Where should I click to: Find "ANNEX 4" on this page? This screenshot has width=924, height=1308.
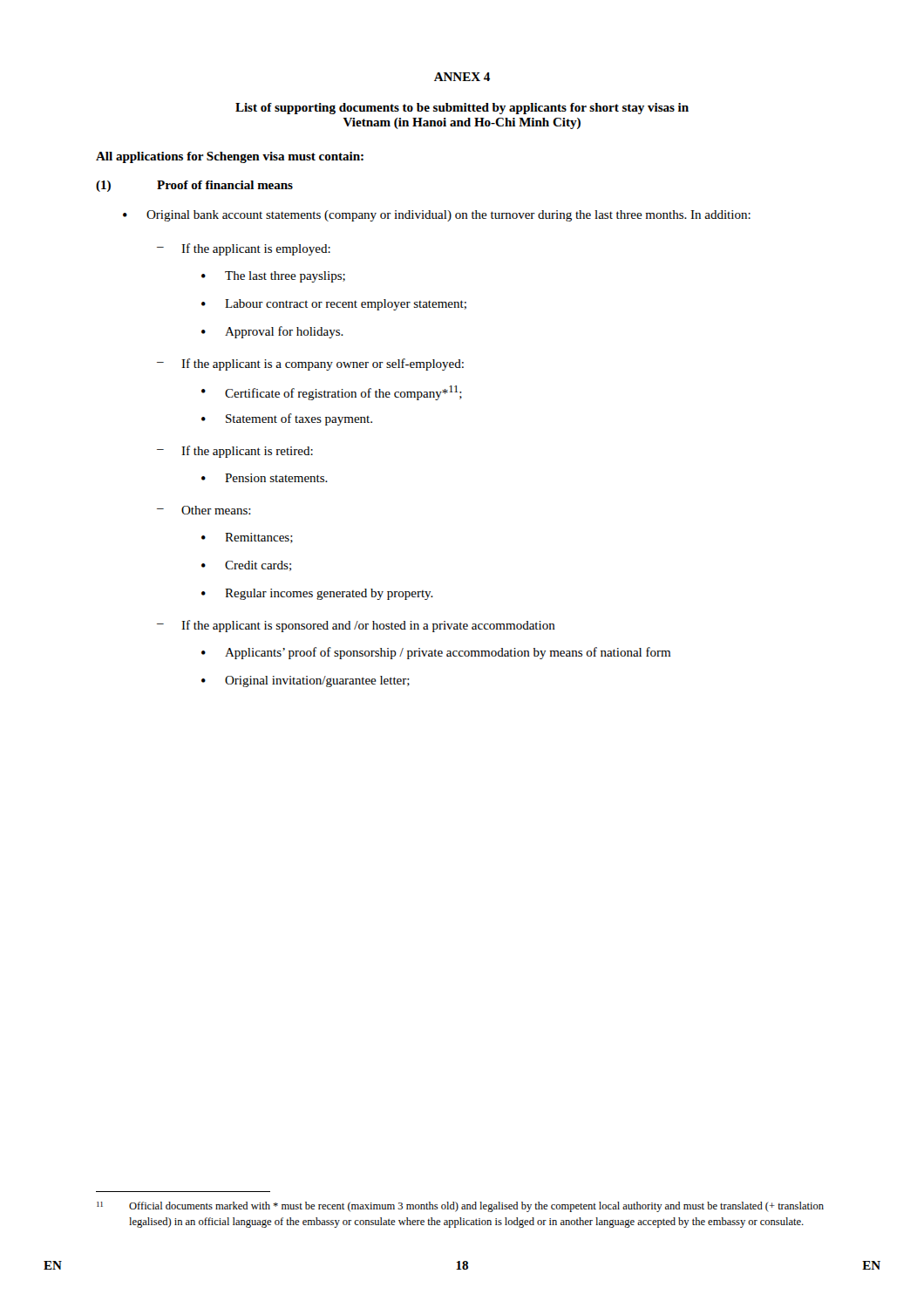(462, 77)
